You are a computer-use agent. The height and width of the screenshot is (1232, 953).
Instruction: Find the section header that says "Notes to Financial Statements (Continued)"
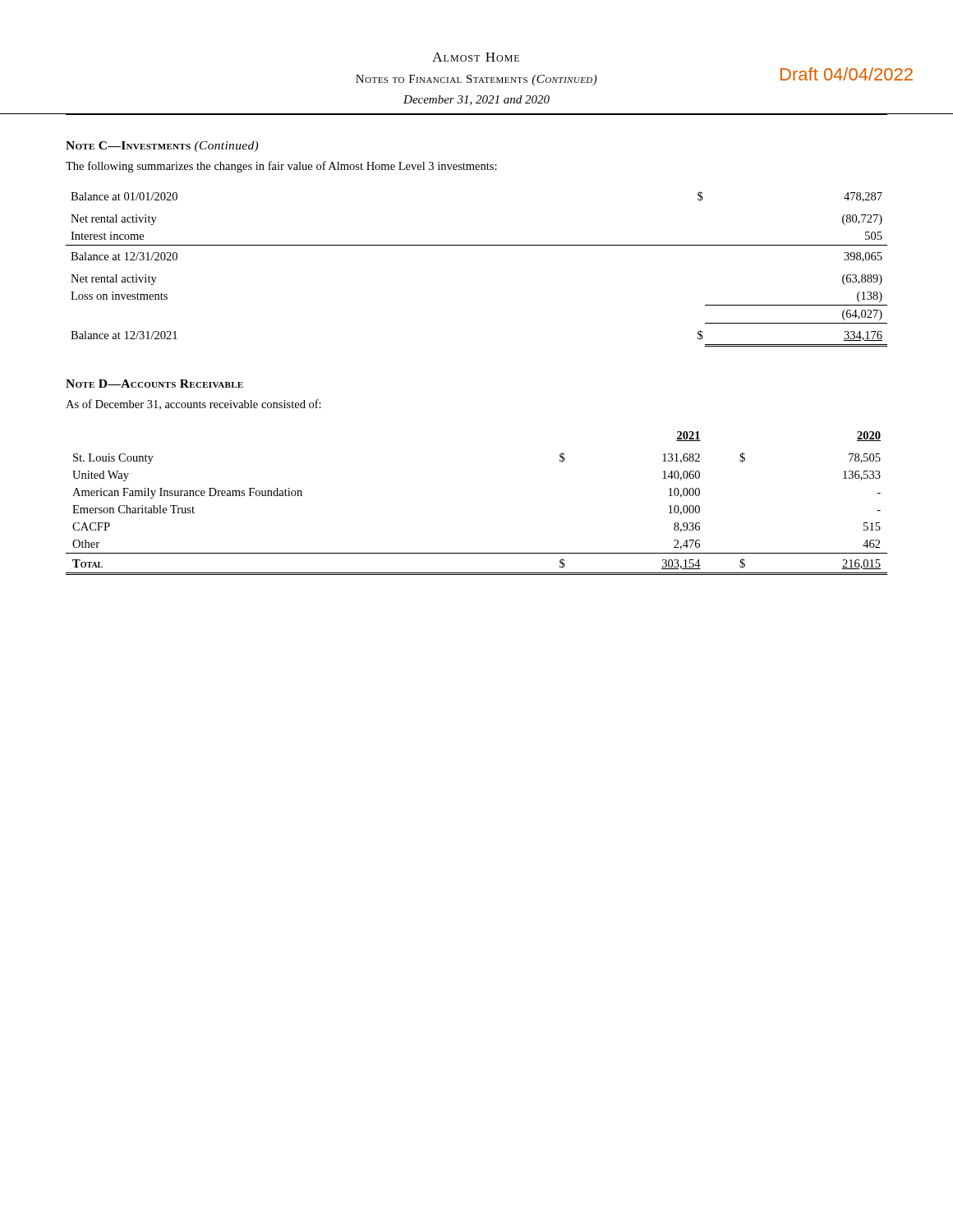pyautogui.click(x=476, y=79)
